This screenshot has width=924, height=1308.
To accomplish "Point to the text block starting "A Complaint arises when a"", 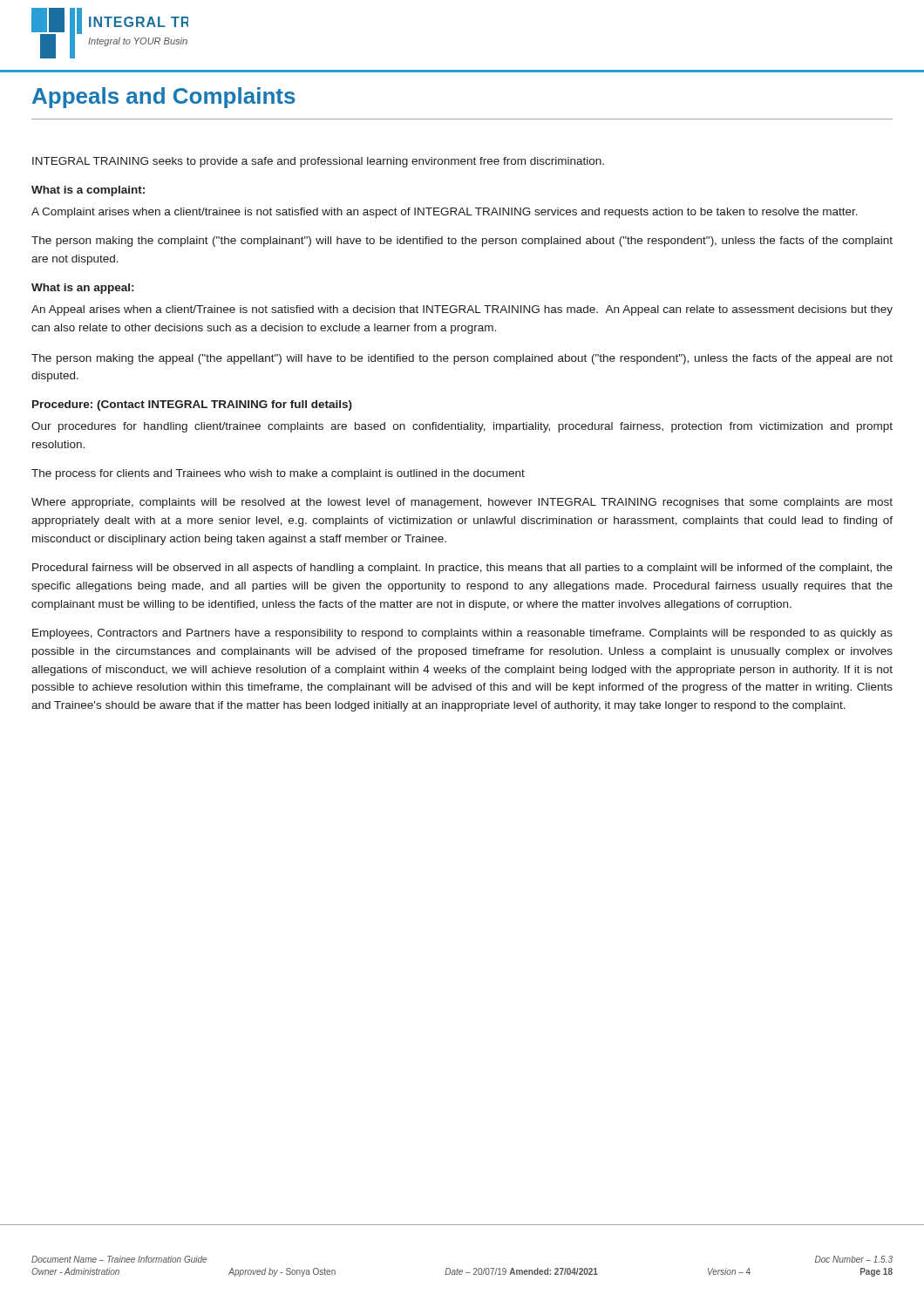I will click(x=462, y=212).
